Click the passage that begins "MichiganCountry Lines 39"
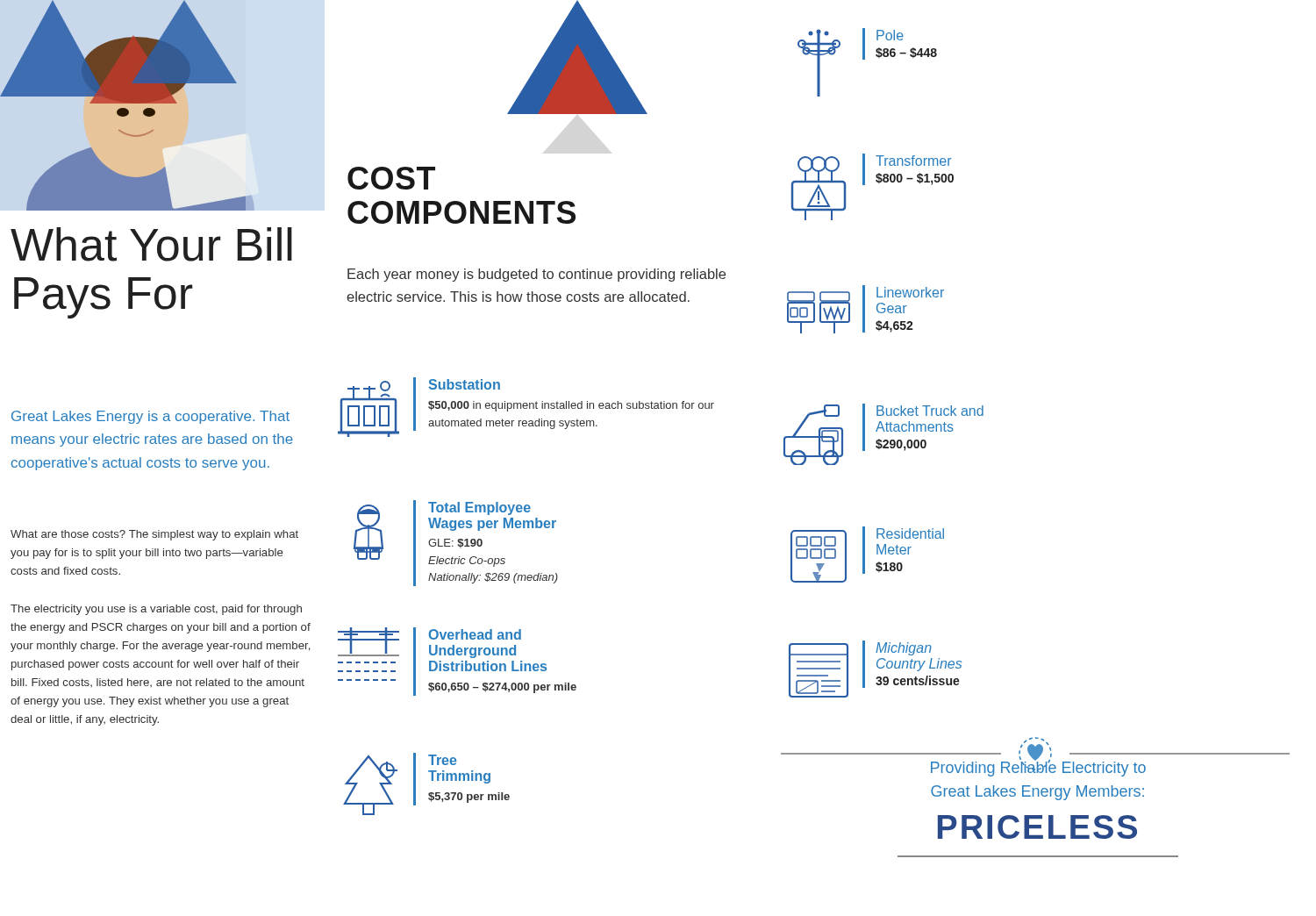1316x916 pixels. tap(871, 672)
